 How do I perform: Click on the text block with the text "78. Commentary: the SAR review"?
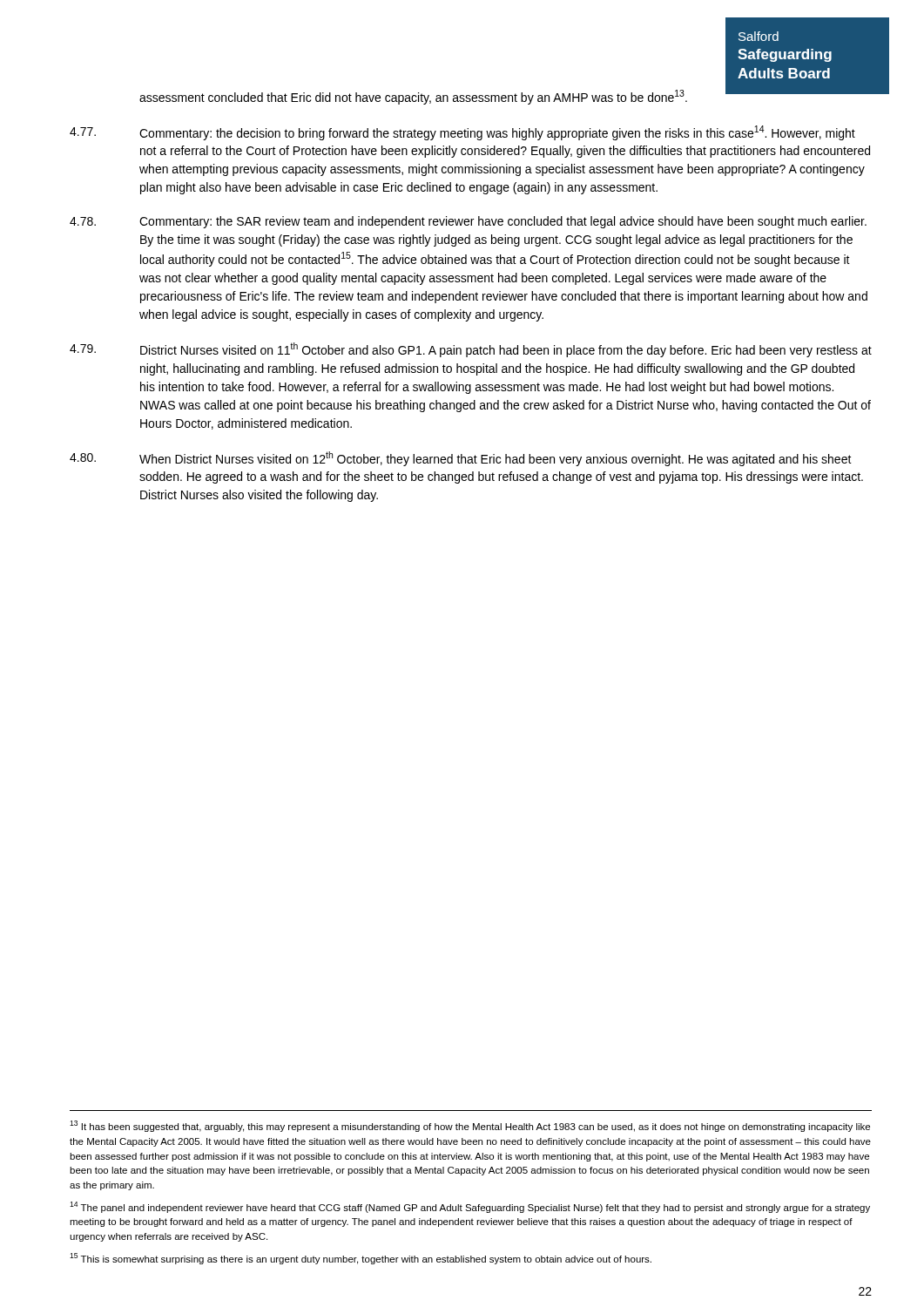[x=471, y=269]
